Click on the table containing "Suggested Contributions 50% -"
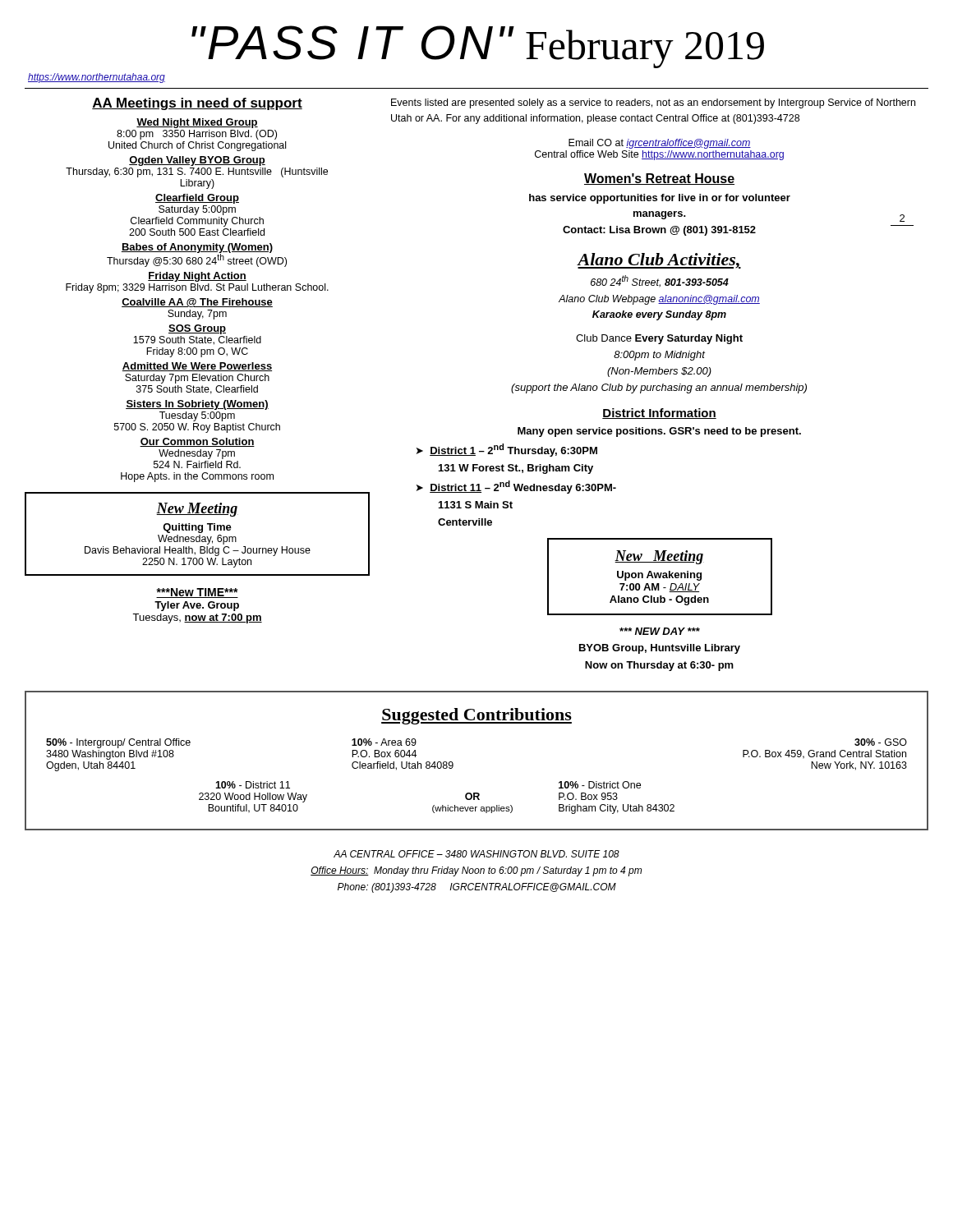Screen dimensions: 1232x953 476,760
